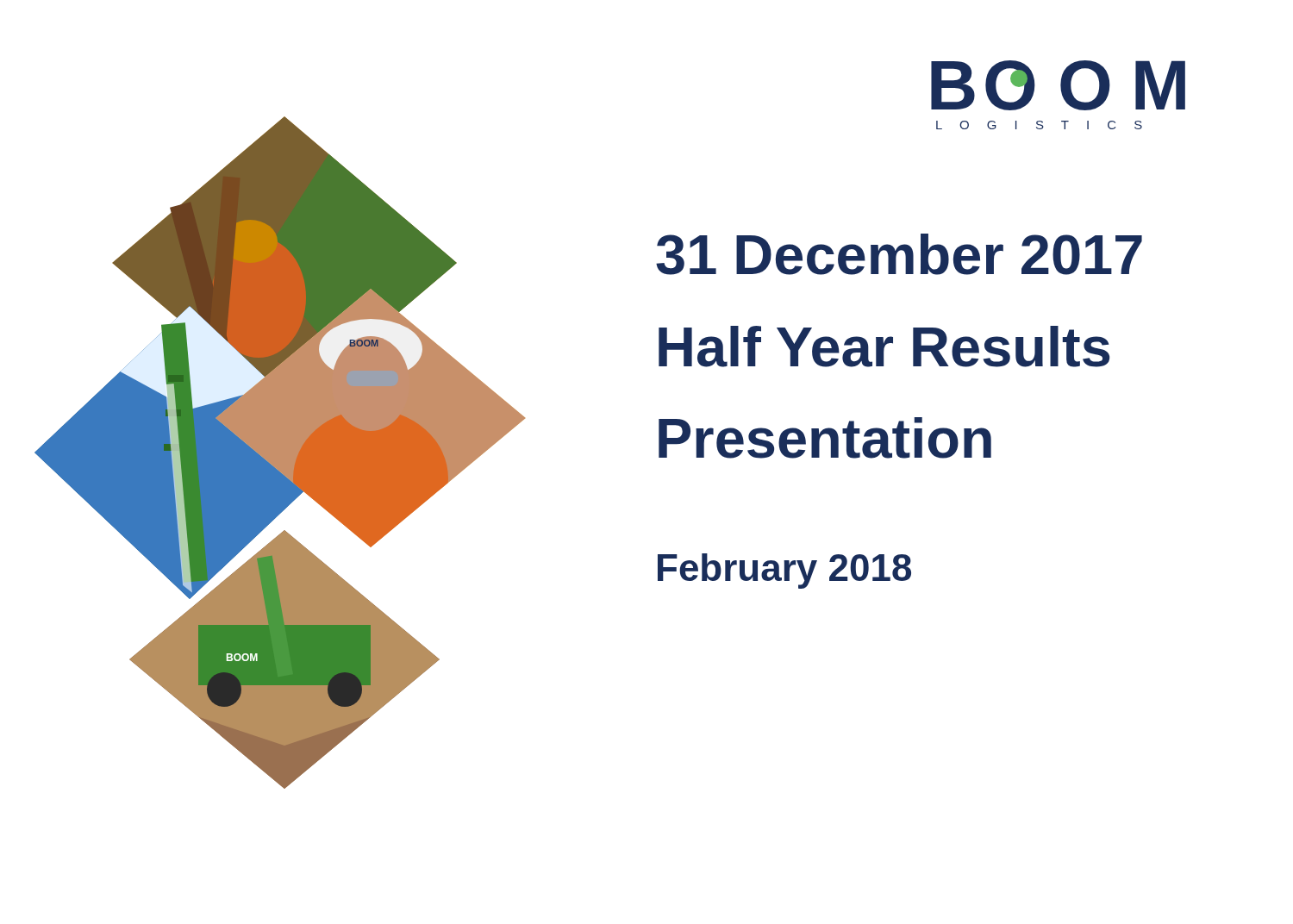
Task: Locate the logo
Action: click(x=1073, y=91)
